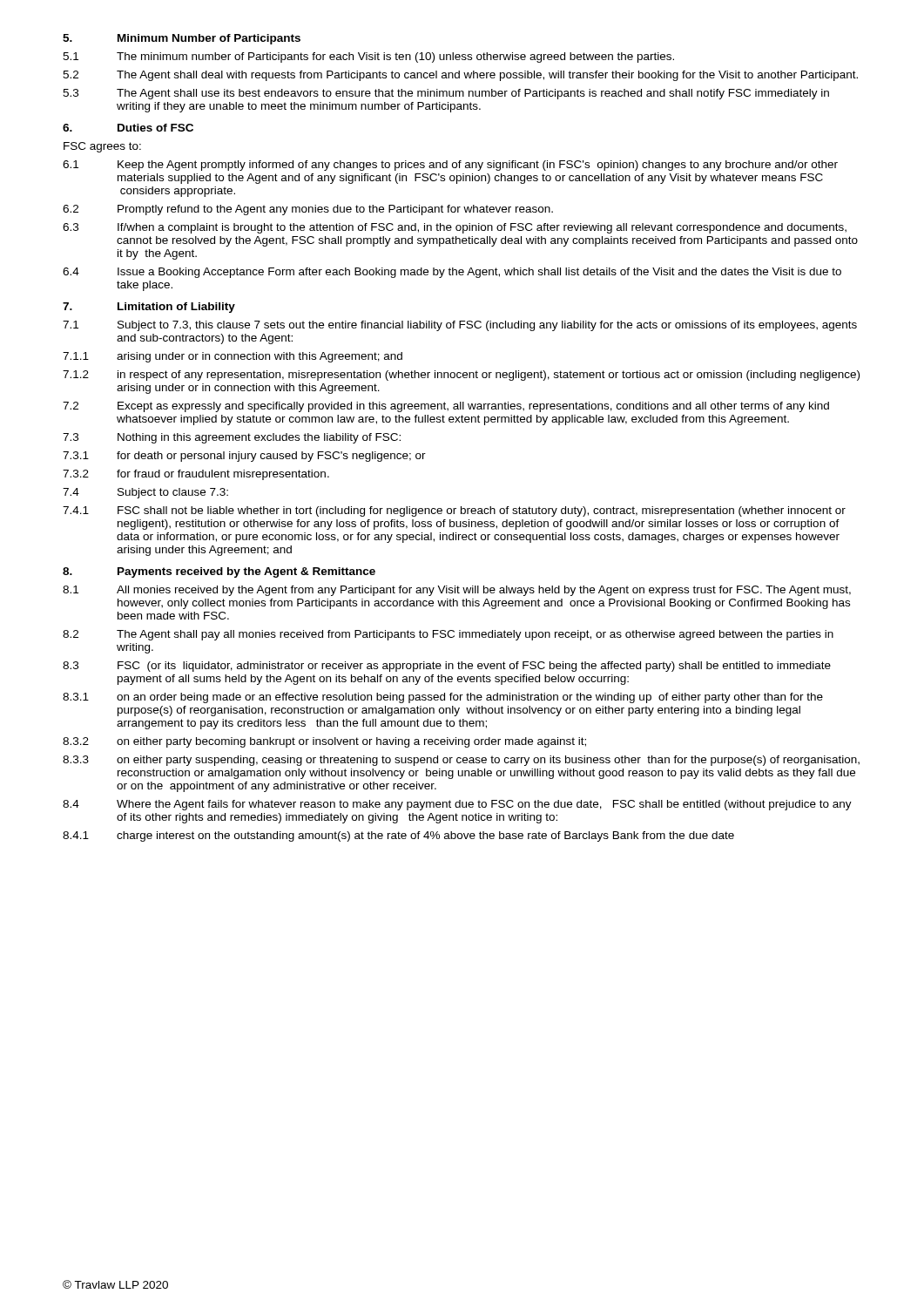Navigate to the region starting "3.3 on either party"

462,772
